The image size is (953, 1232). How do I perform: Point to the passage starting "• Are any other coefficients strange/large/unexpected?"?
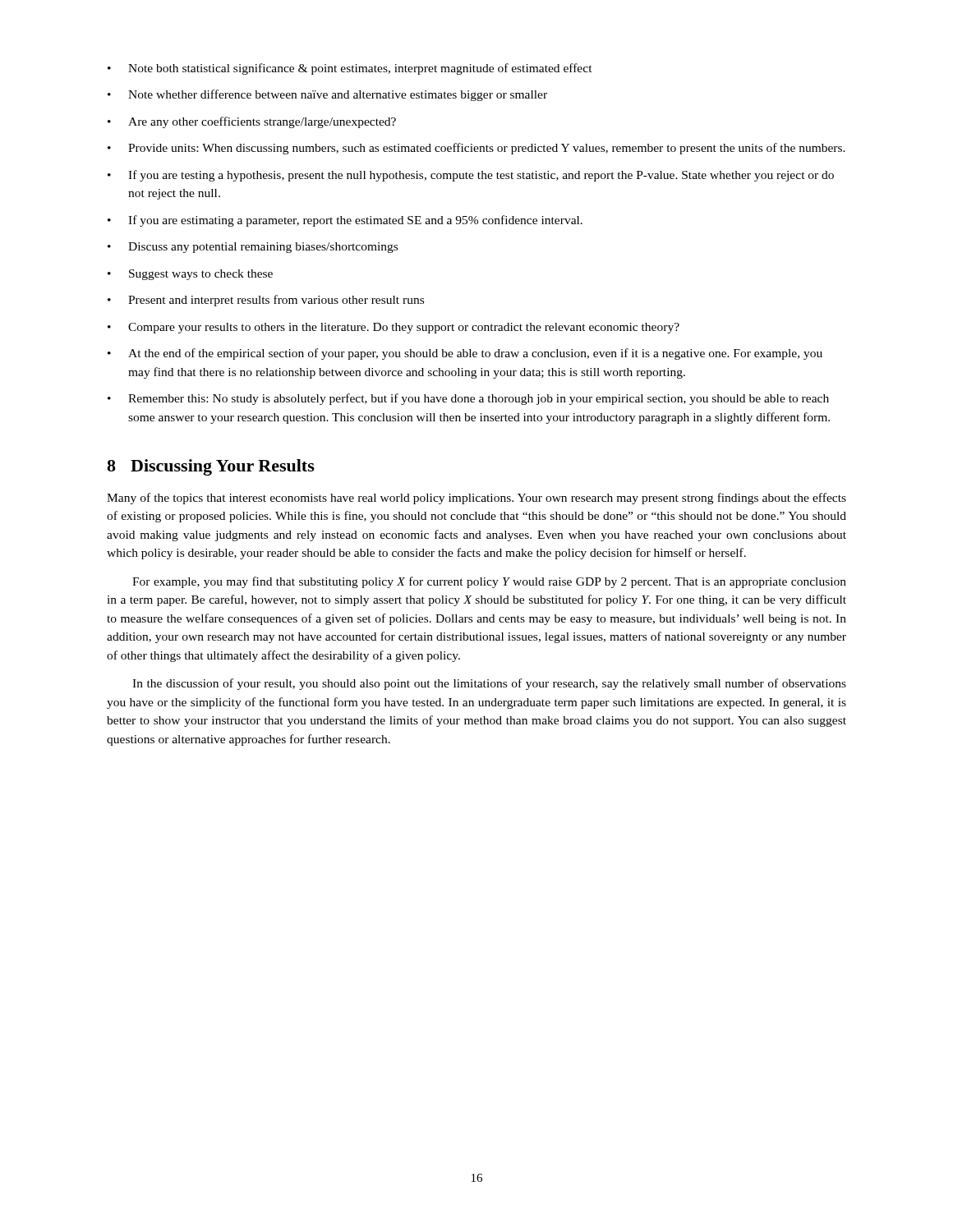(x=252, y=122)
